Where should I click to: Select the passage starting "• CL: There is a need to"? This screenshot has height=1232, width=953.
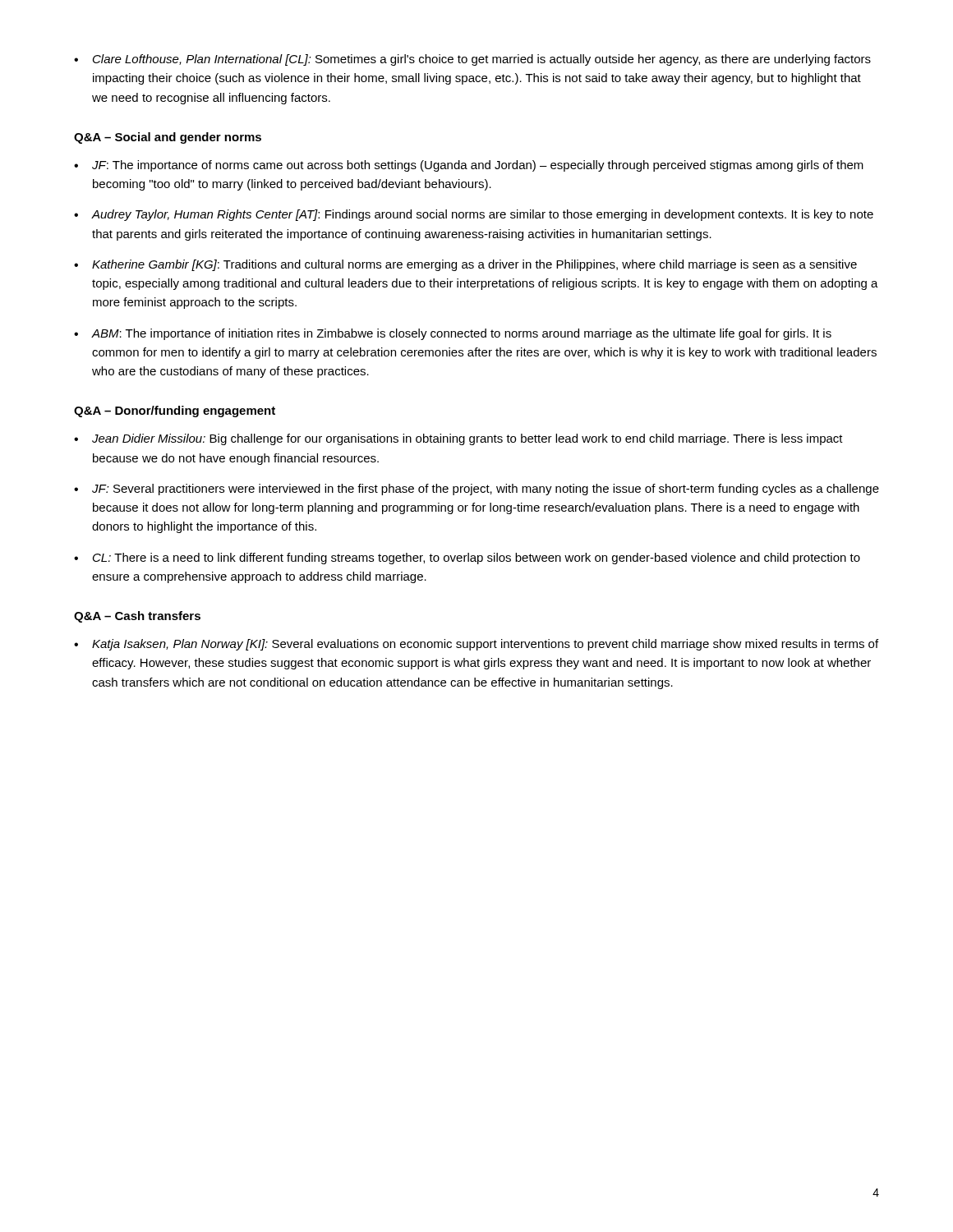(x=476, y=566)
